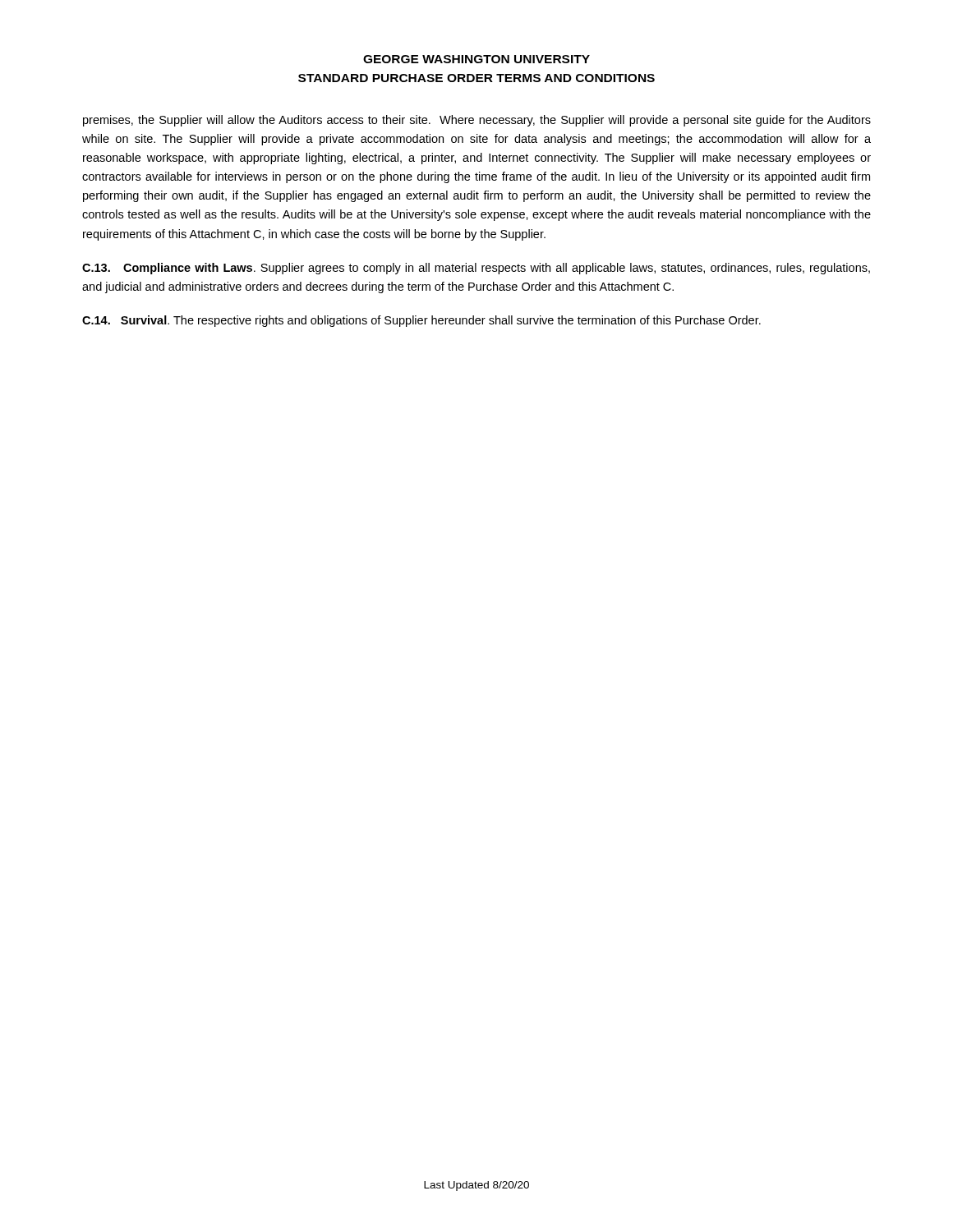
Task: Find the text starting "GEORGE WASHINGTON UNIVERSITY STANDARD"
Action: pyautogui.click(x=476, y=68)
